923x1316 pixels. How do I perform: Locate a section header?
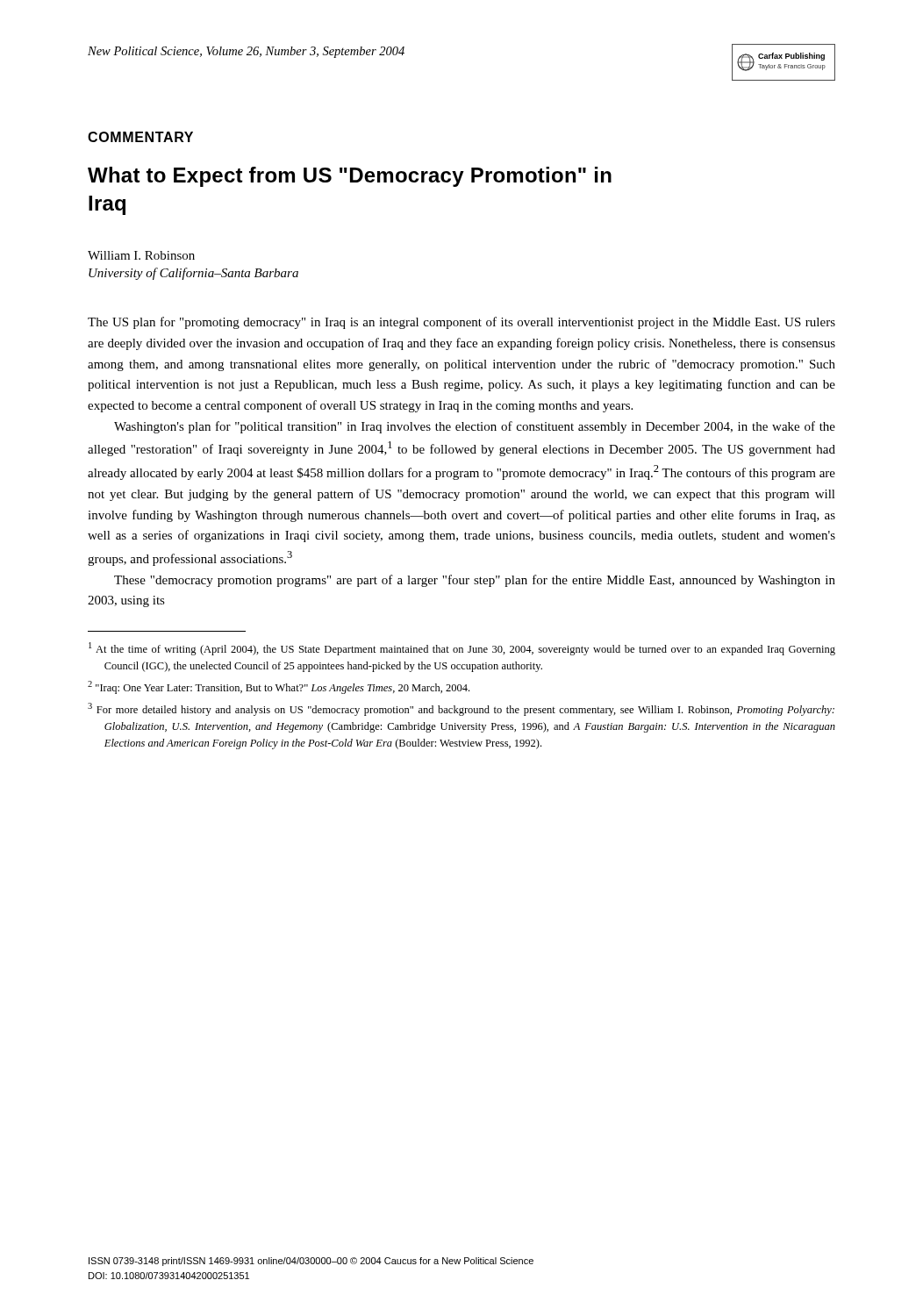coord(141,137)
